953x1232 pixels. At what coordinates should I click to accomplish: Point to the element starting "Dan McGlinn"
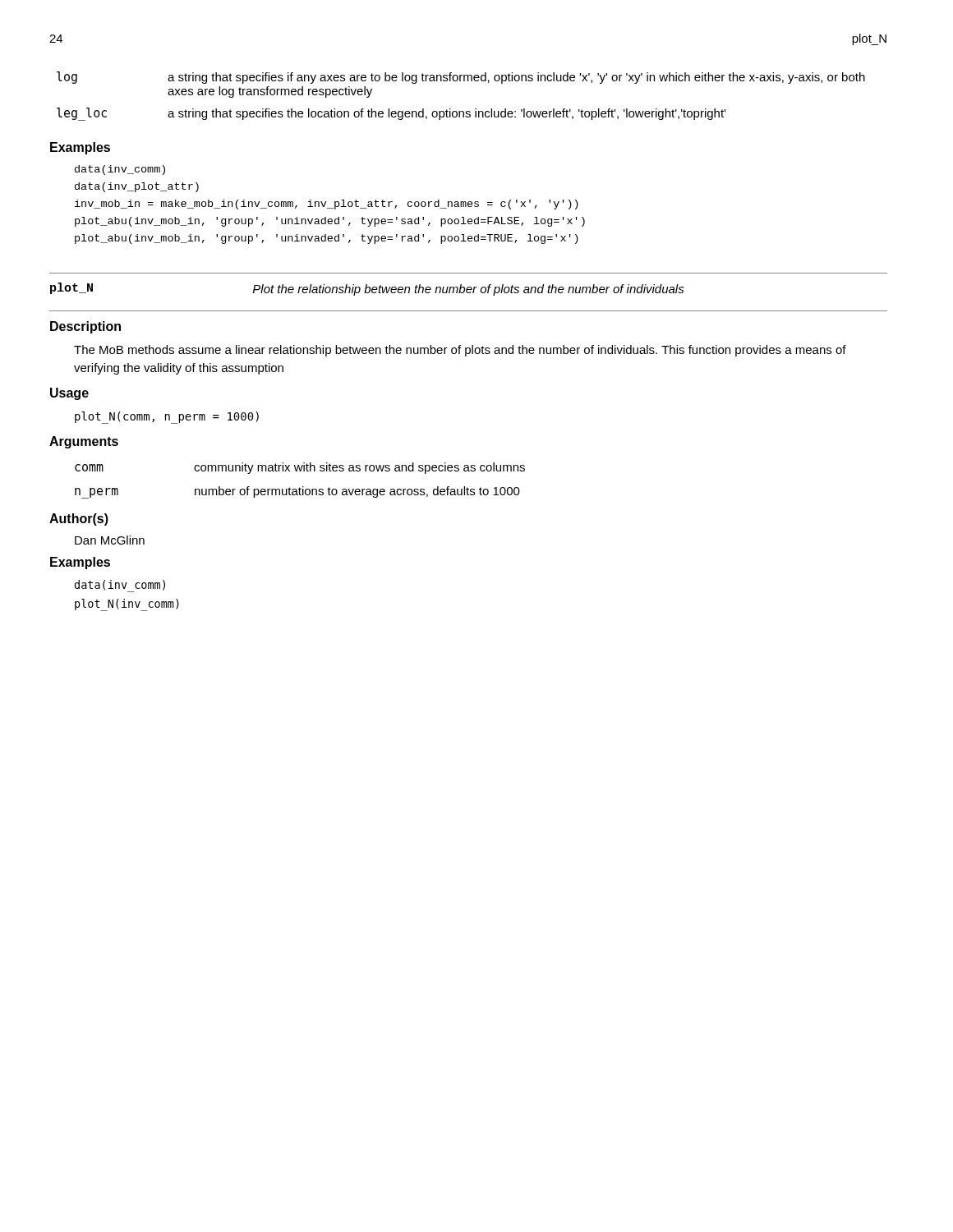point(110,540)
